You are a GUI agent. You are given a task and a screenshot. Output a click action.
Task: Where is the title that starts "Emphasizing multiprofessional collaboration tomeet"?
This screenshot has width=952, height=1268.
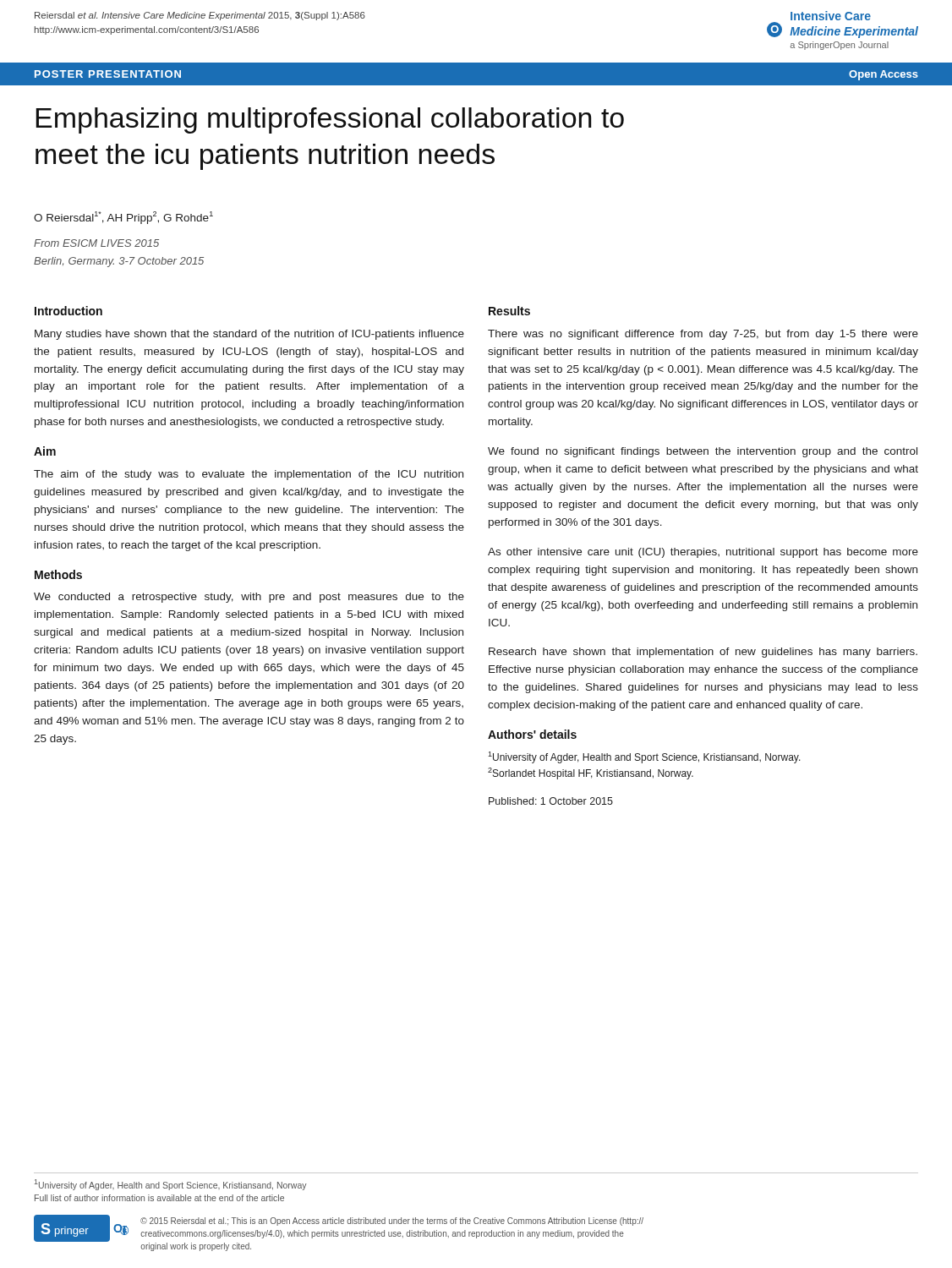[476, 136]
